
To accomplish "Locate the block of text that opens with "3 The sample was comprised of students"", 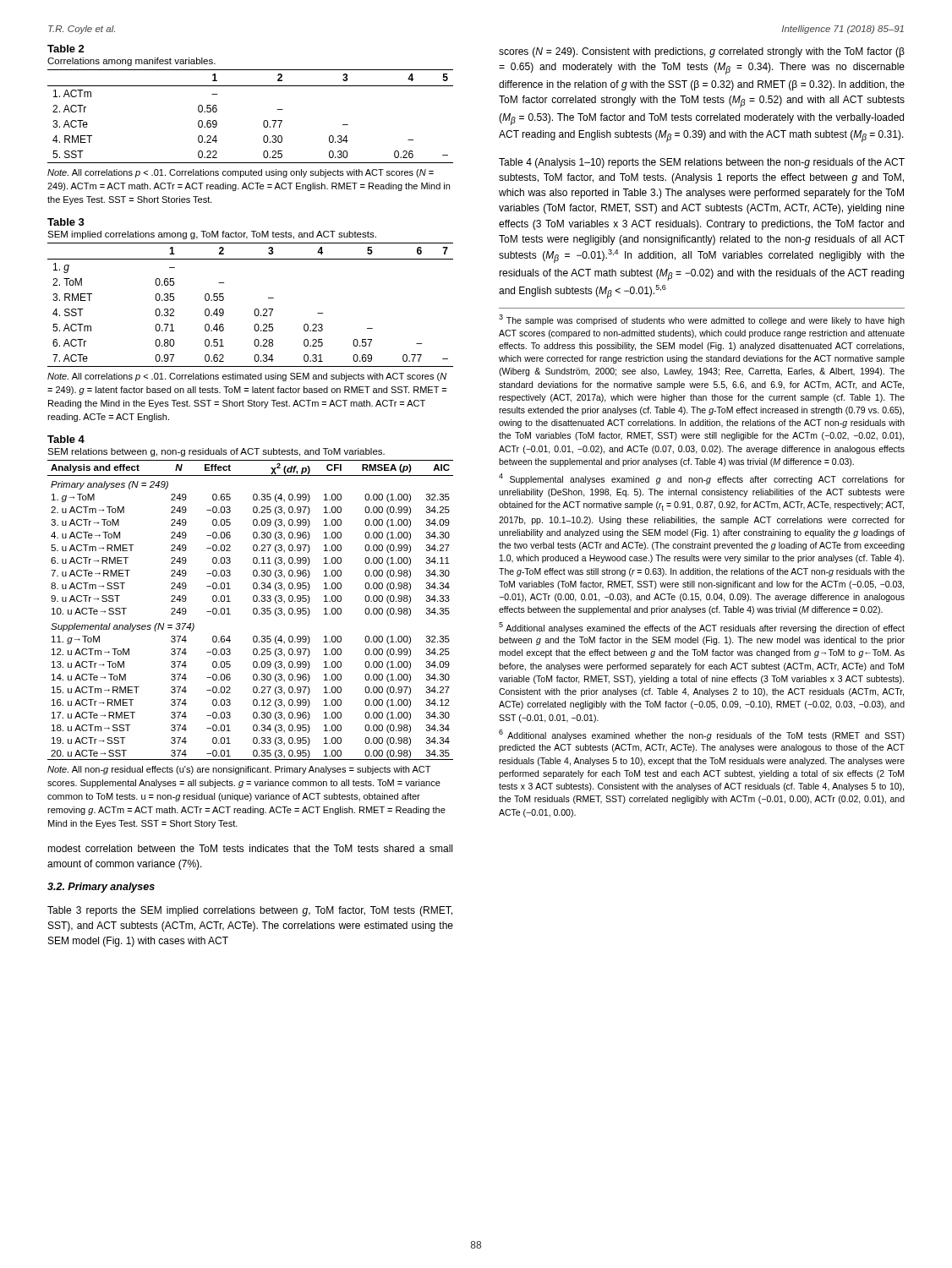I will [x=702, y=563].
